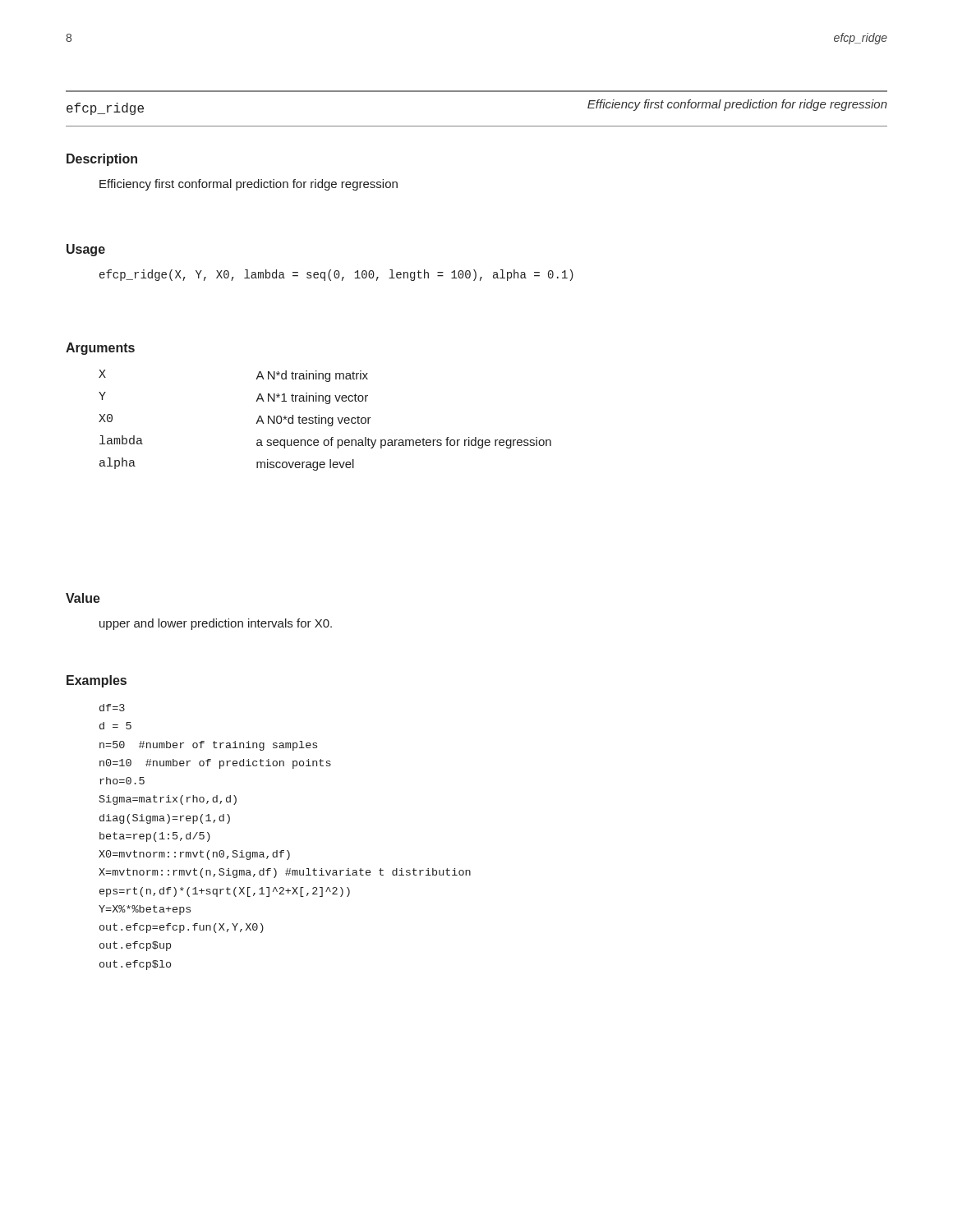
Task: Point to the block beginning "upper and lower prediction intervals"
Action: point(216,623)
